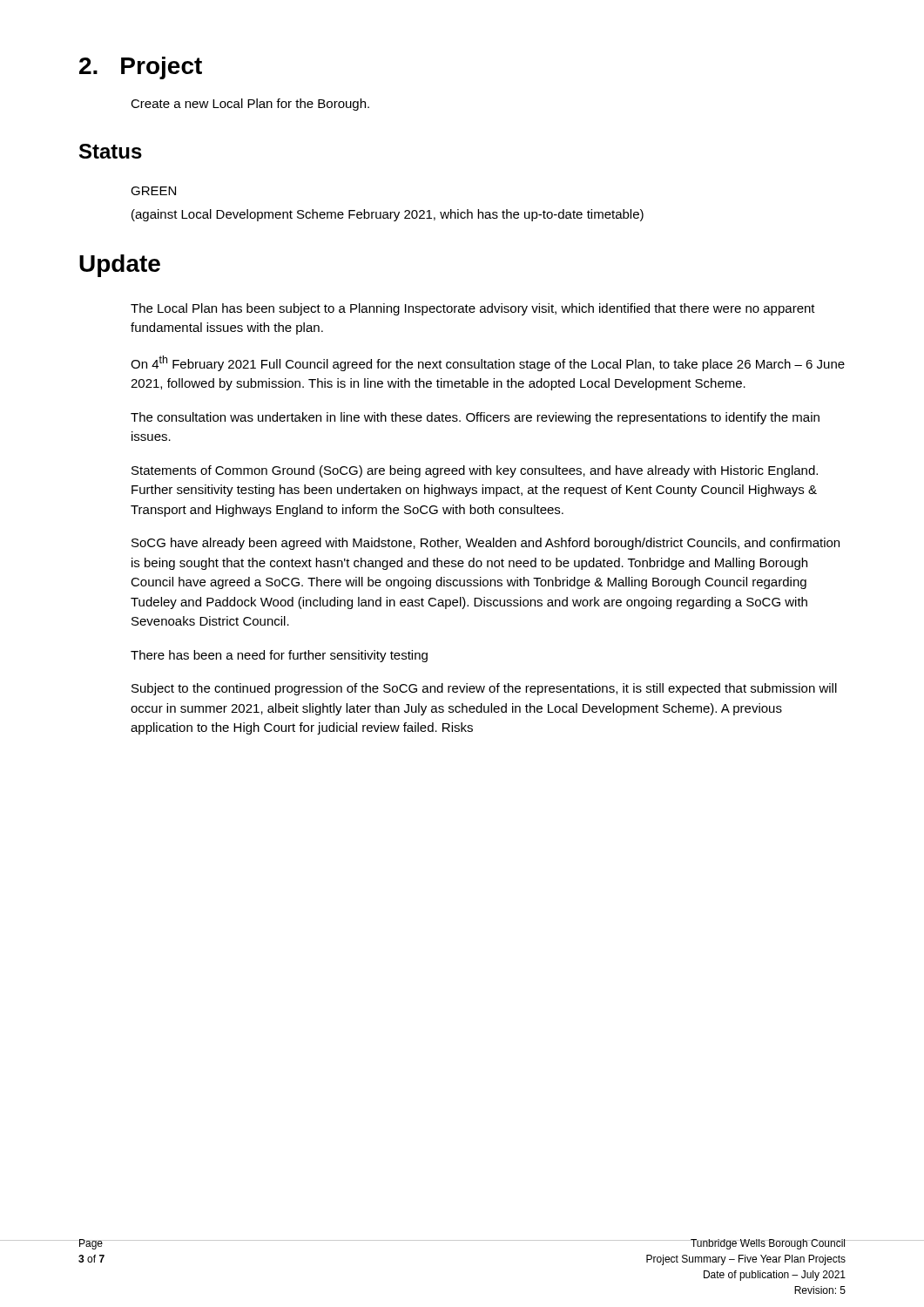Click on the text block that says "(against Local Development Scheme February 2021, which"
924x1307 pixels.
tap(387, 214)
